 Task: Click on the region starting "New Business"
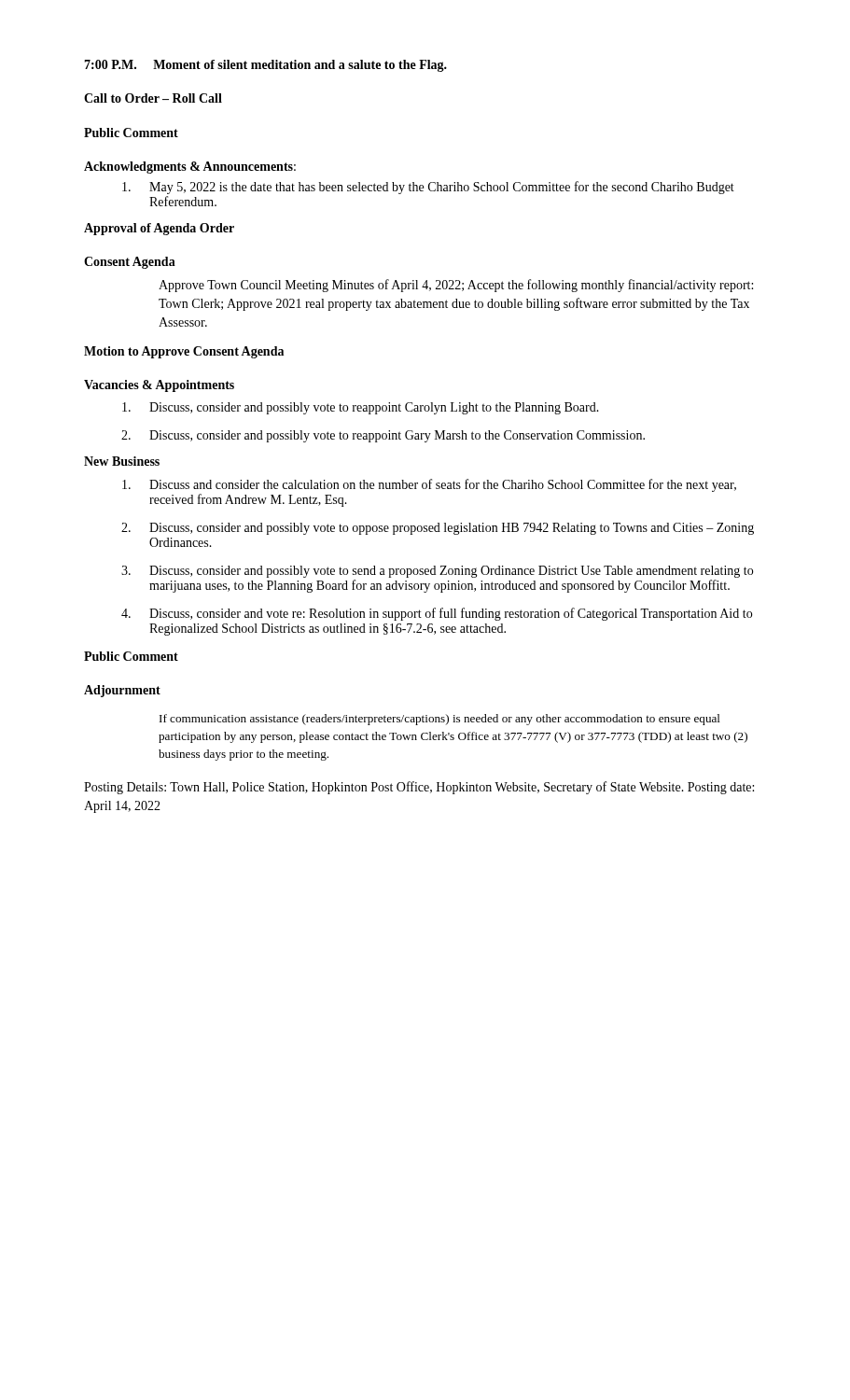point(122,461)
